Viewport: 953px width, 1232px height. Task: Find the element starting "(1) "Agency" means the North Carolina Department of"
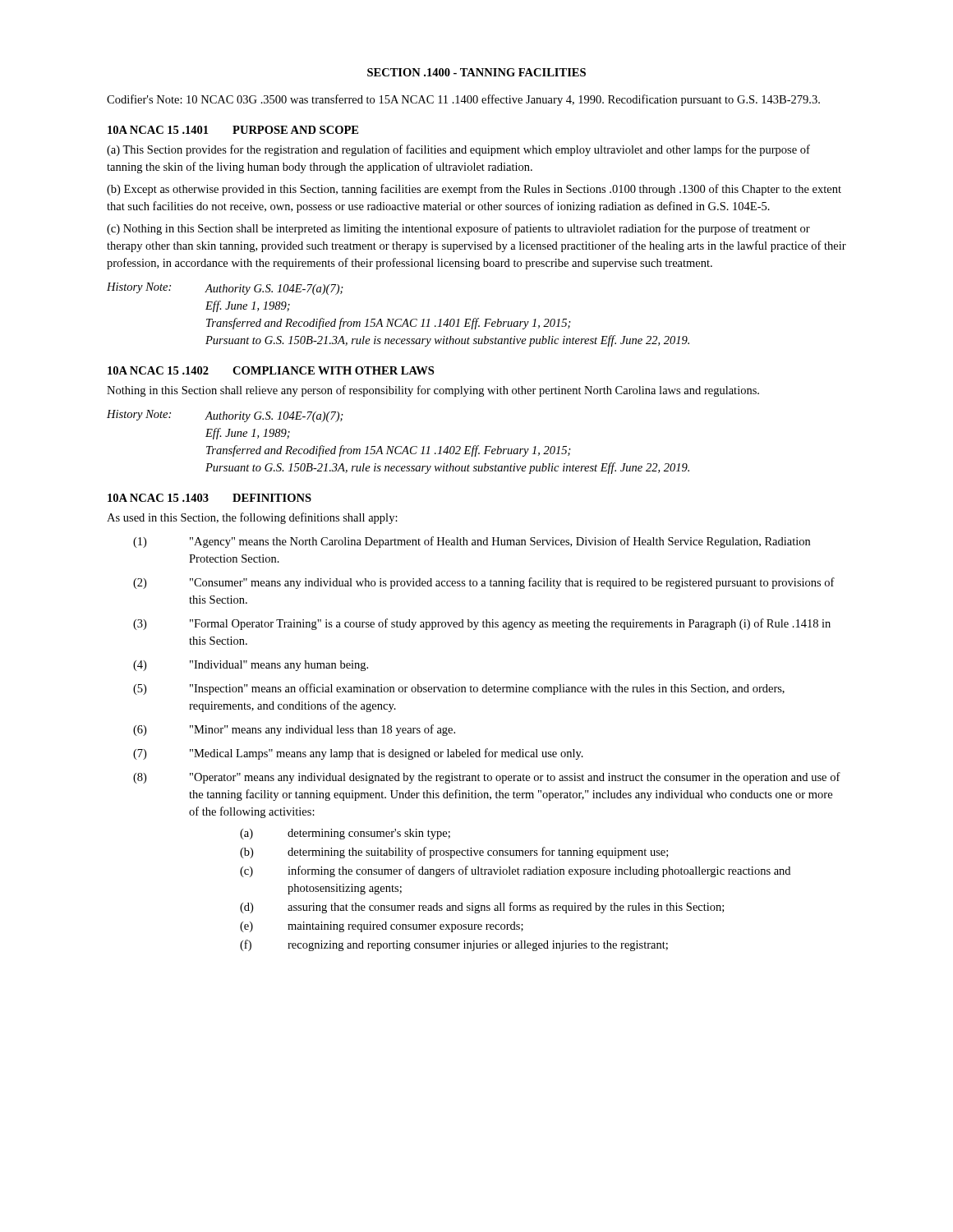click(x=476, y=551)
